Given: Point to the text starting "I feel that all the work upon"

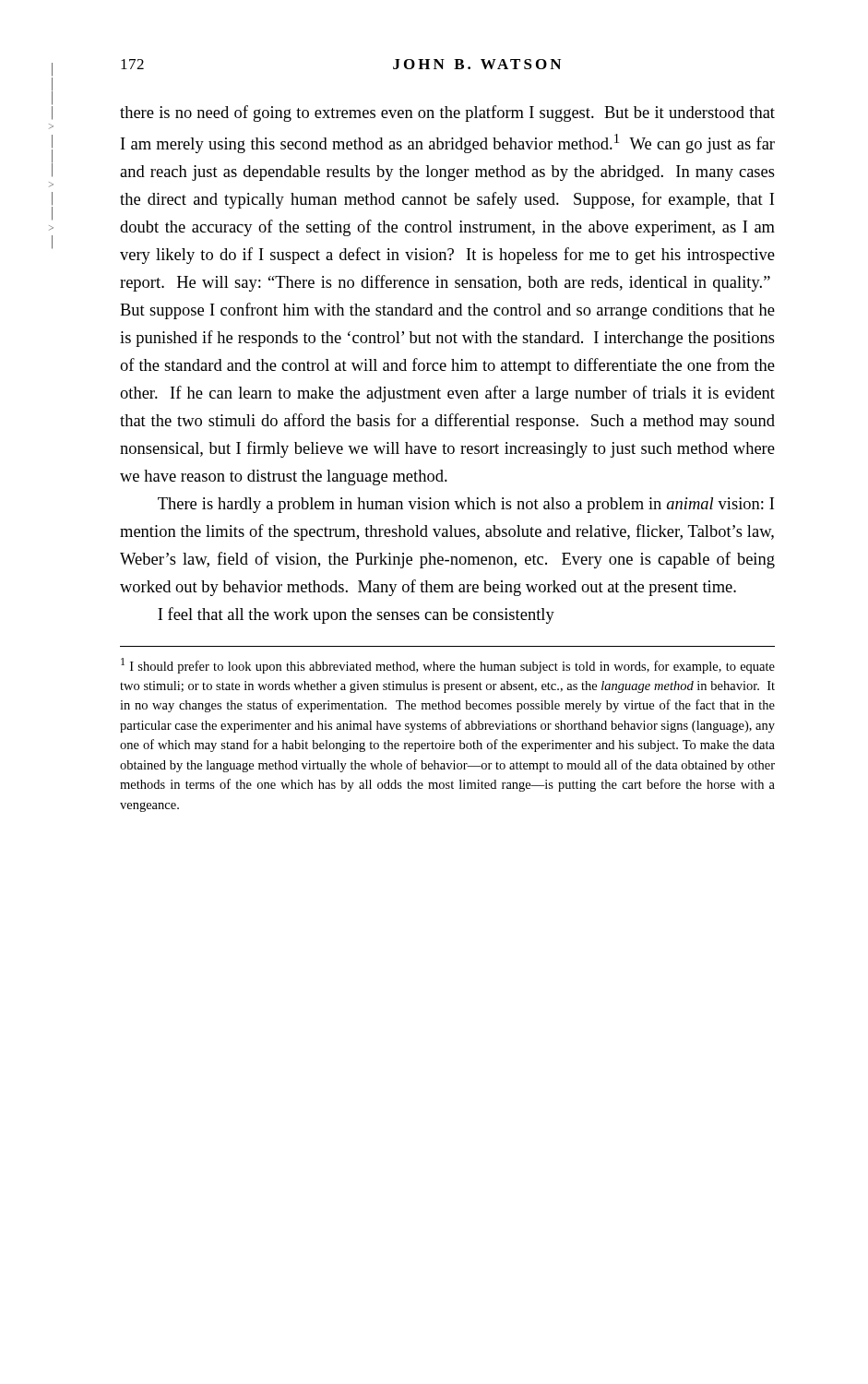Looking at the screenshot, I should point(447,615).
